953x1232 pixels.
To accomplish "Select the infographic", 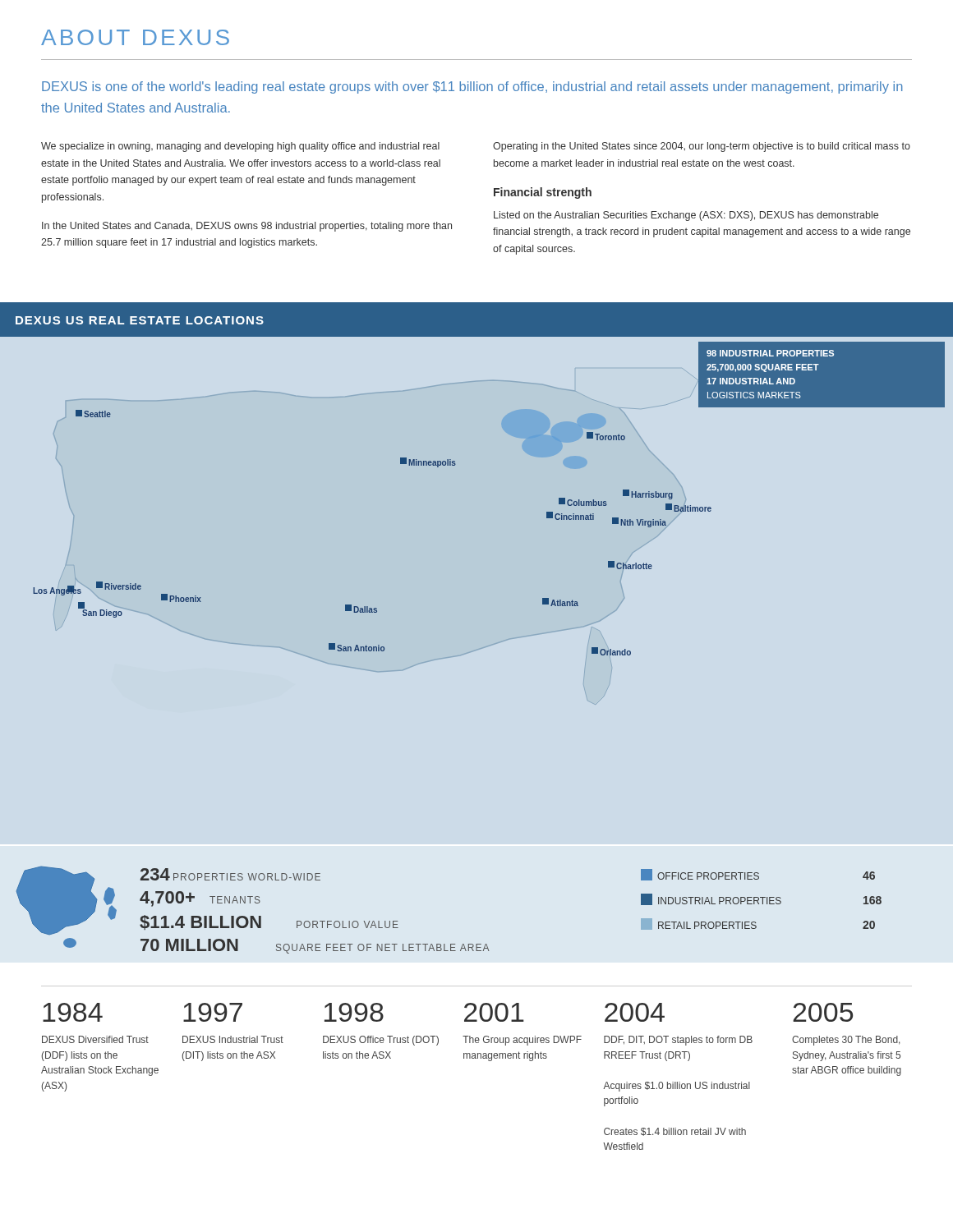I will 476,904.
